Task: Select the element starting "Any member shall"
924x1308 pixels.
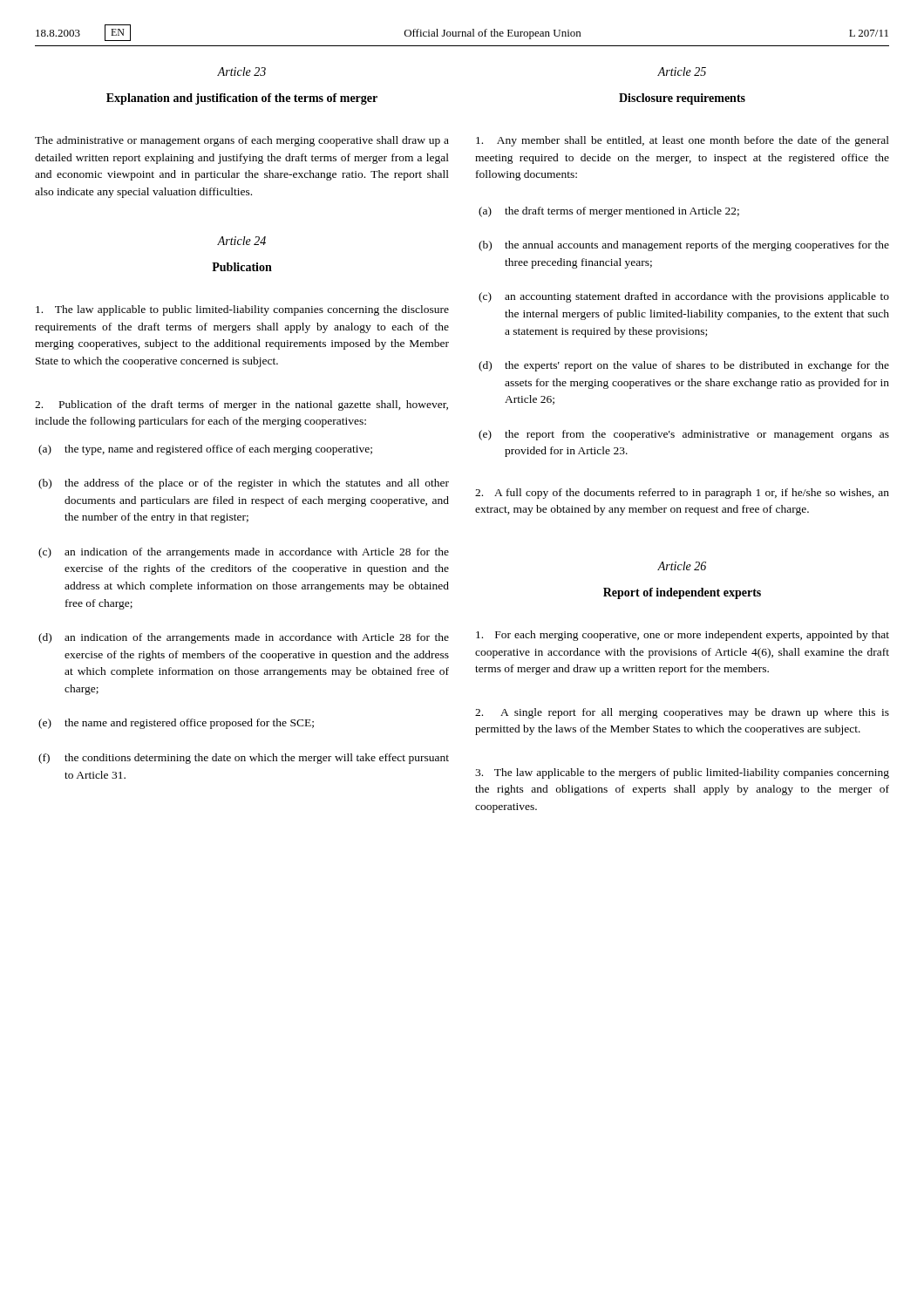Action: click(682, 157)
